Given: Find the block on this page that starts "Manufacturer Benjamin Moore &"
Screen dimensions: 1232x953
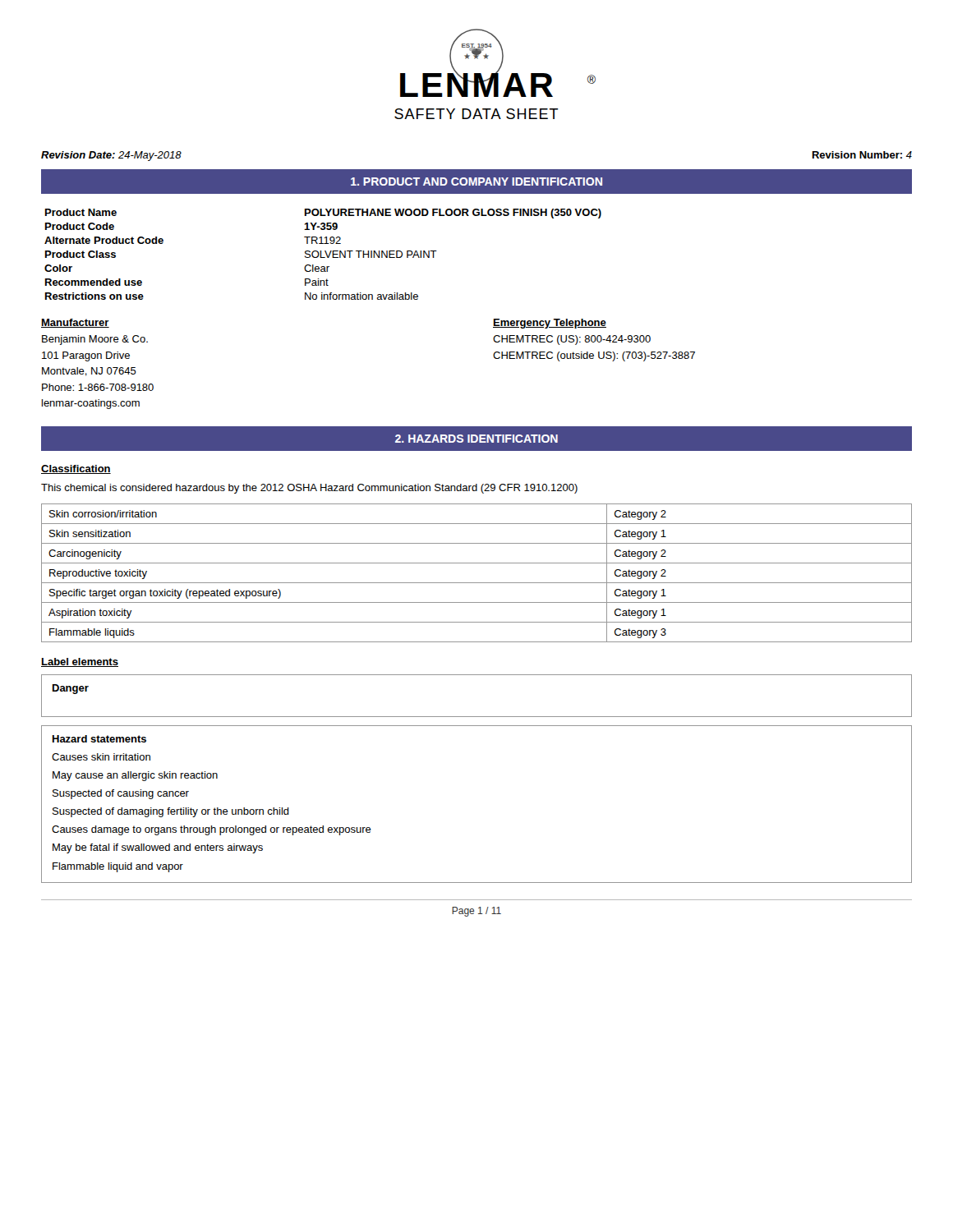Looking at the screenshot, I should 75,323.
